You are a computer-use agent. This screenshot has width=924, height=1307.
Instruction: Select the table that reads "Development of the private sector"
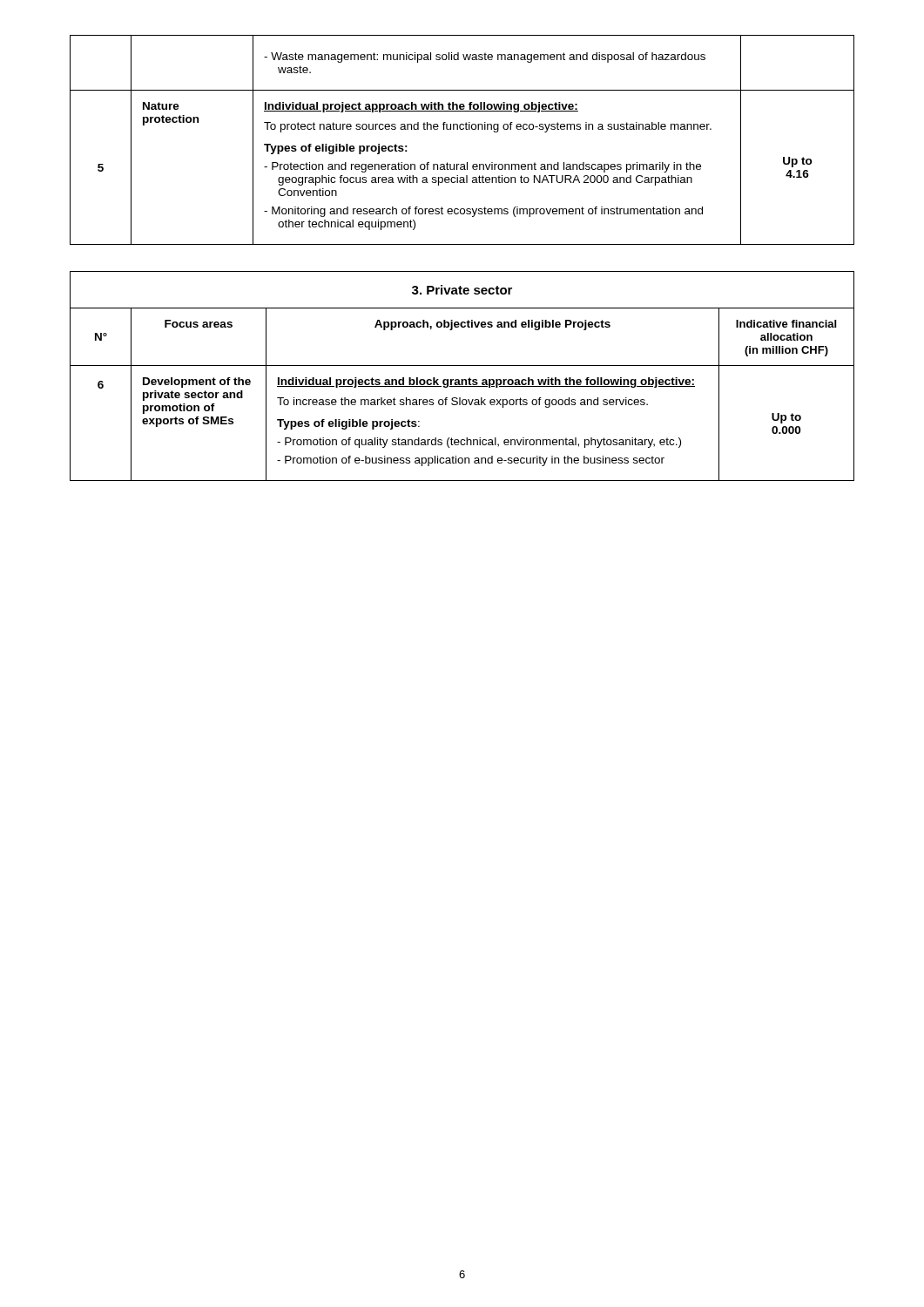click(462, 376)
